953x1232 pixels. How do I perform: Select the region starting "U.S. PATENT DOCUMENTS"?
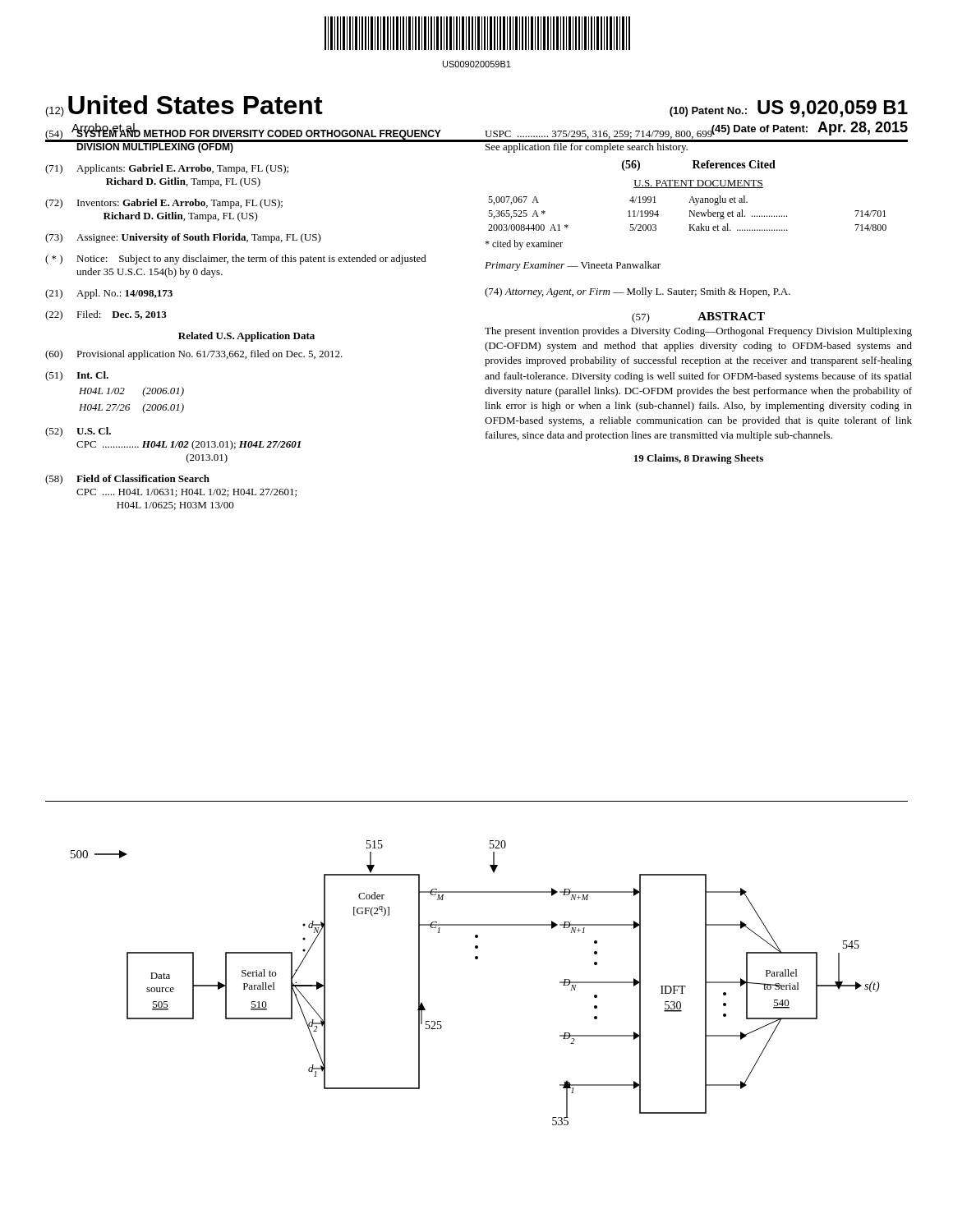coord(698,183)
